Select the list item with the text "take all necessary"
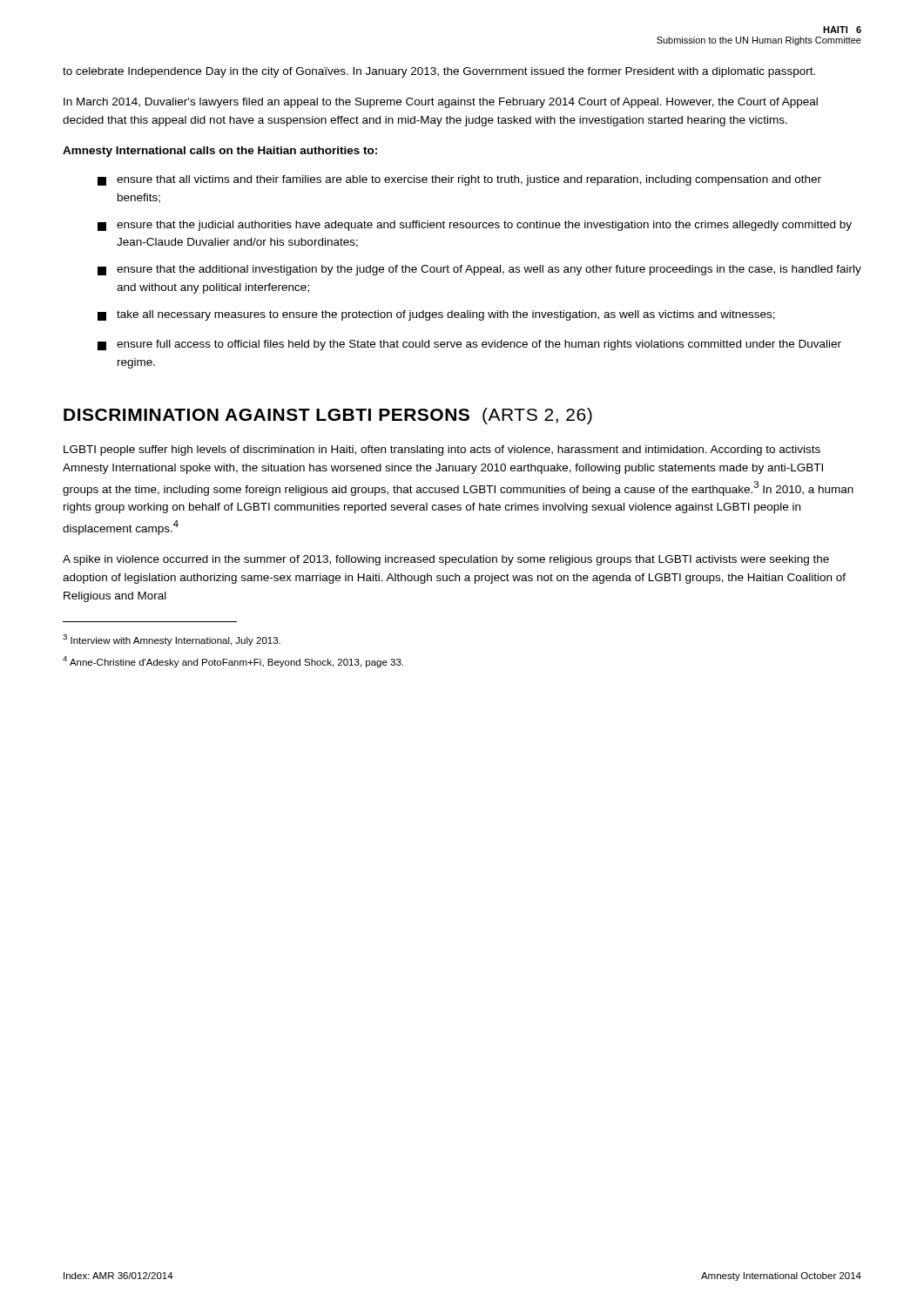The width and height of the screenshot is (924, 1307). tap(479, 316)
